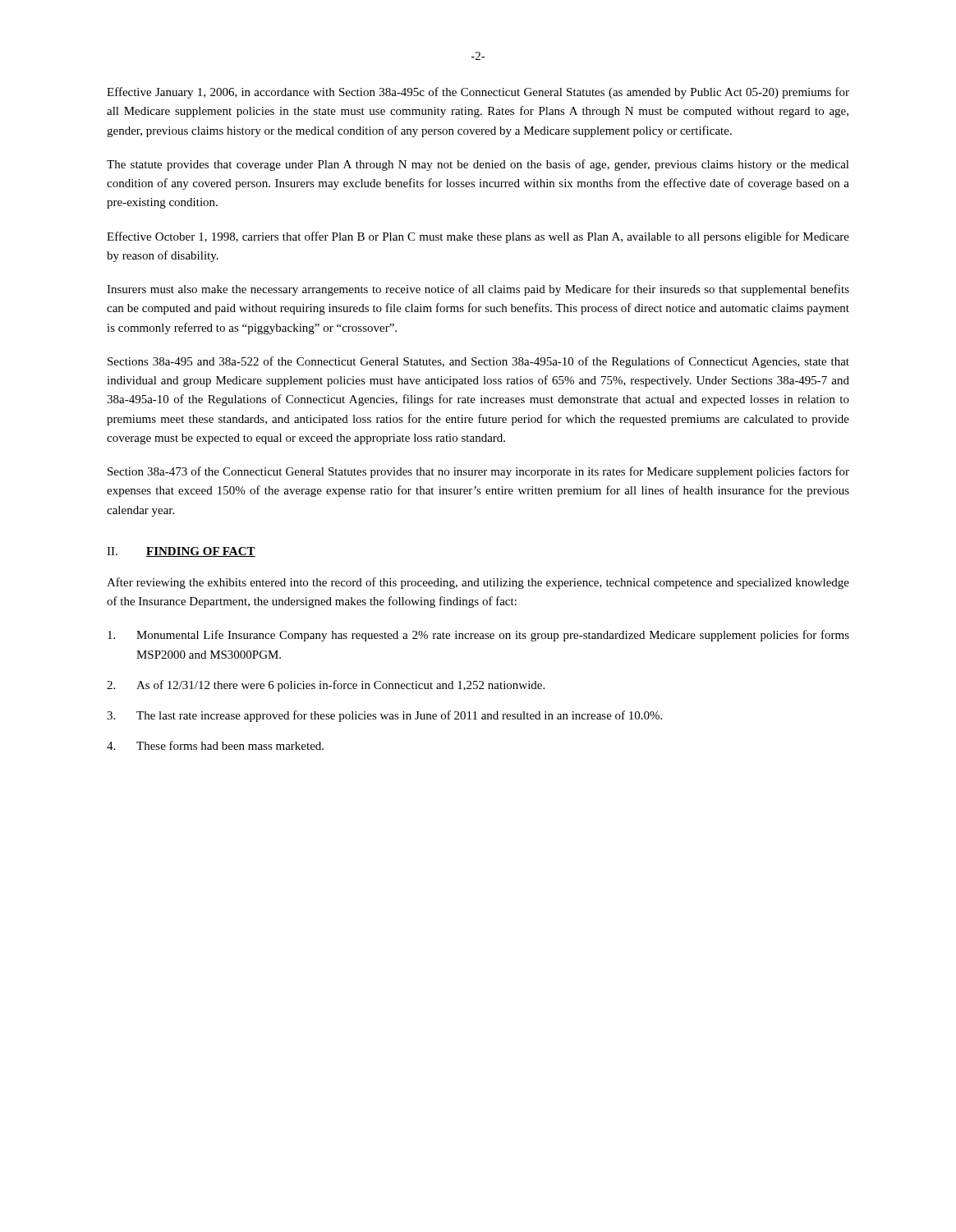Select the element starting "Monumental Life Insurance Company has"

point(478,645)
